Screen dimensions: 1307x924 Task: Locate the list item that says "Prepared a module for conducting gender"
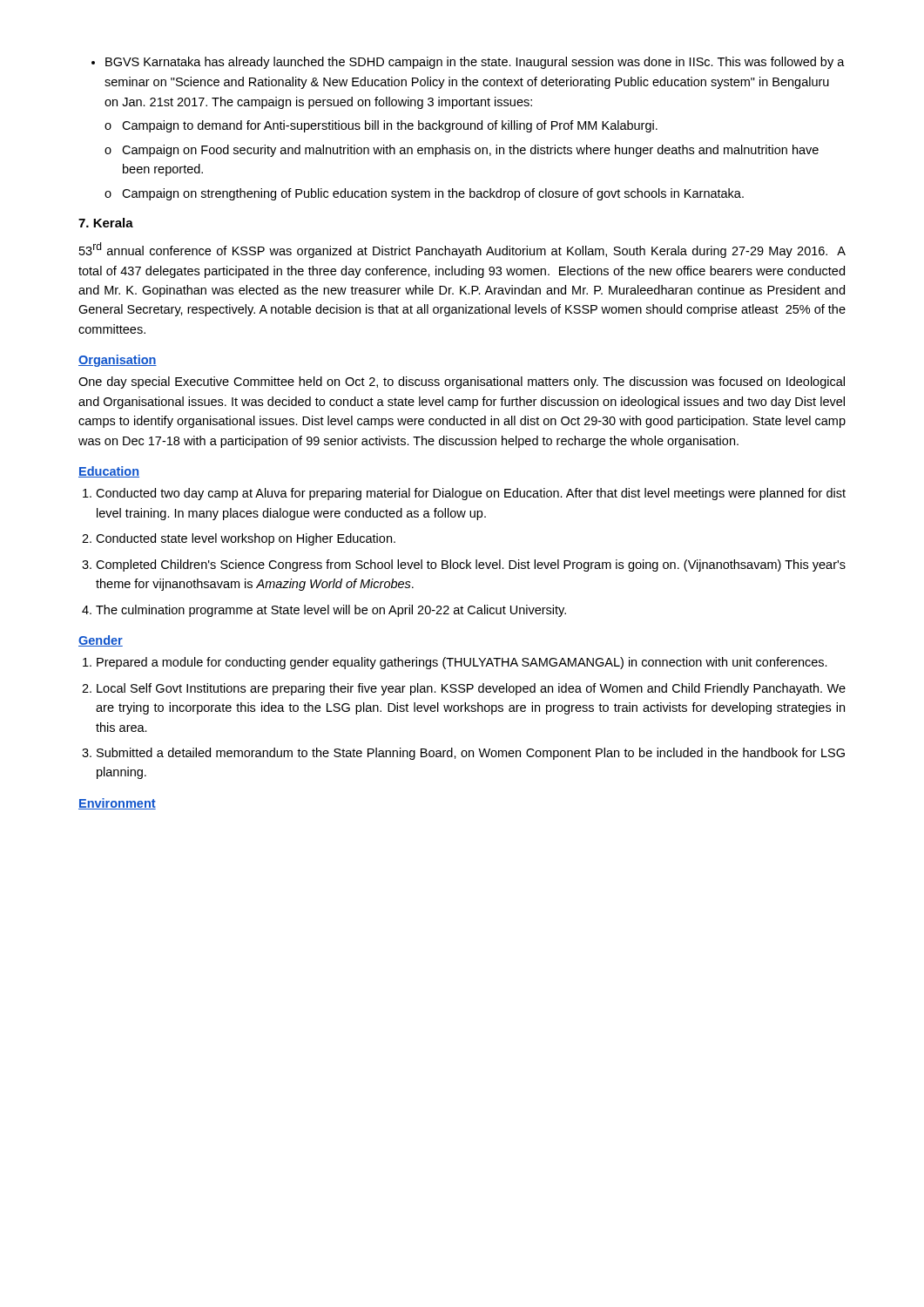point(471,718)
